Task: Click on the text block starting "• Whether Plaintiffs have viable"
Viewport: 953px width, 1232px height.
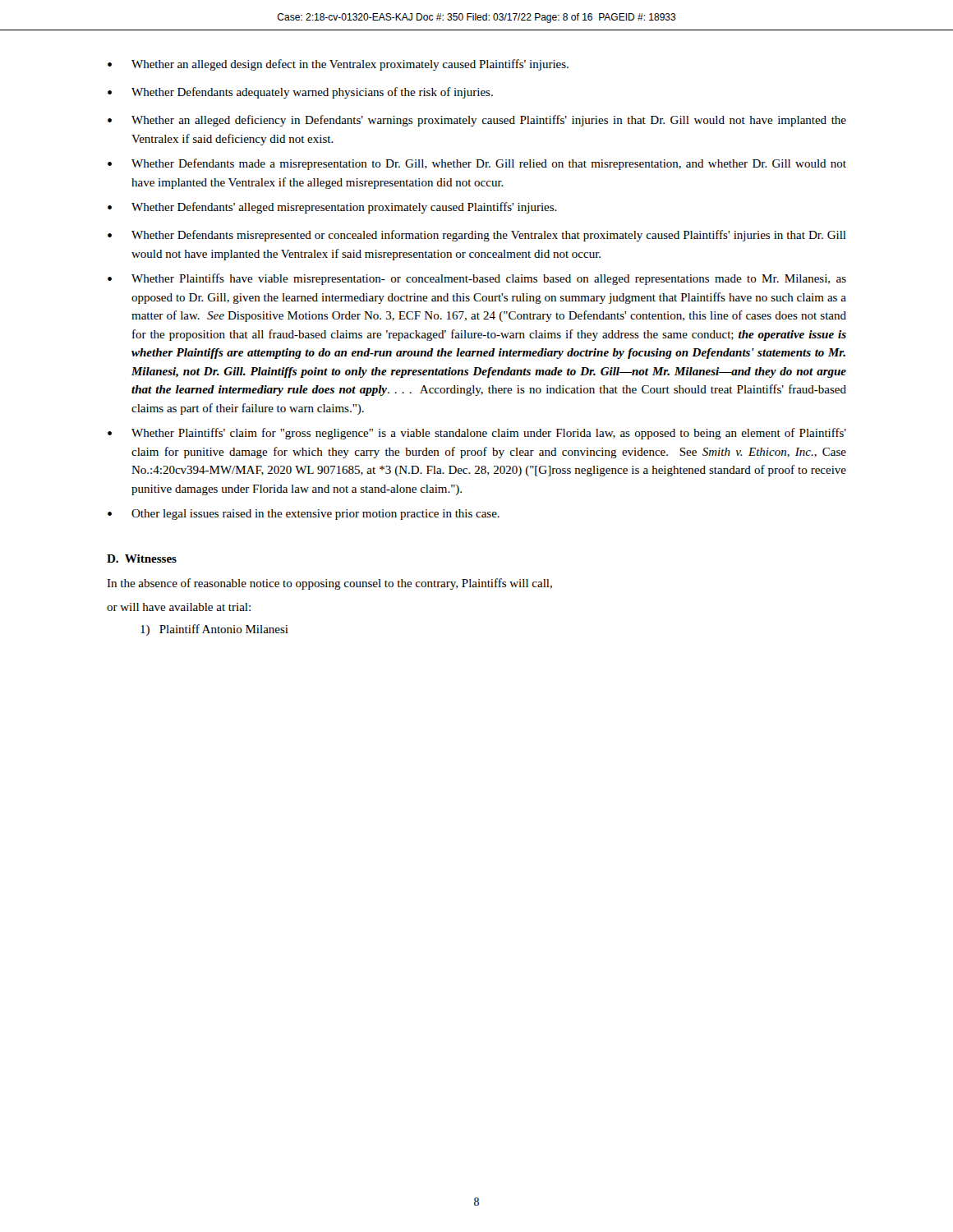Action: [x=476, y=343]
